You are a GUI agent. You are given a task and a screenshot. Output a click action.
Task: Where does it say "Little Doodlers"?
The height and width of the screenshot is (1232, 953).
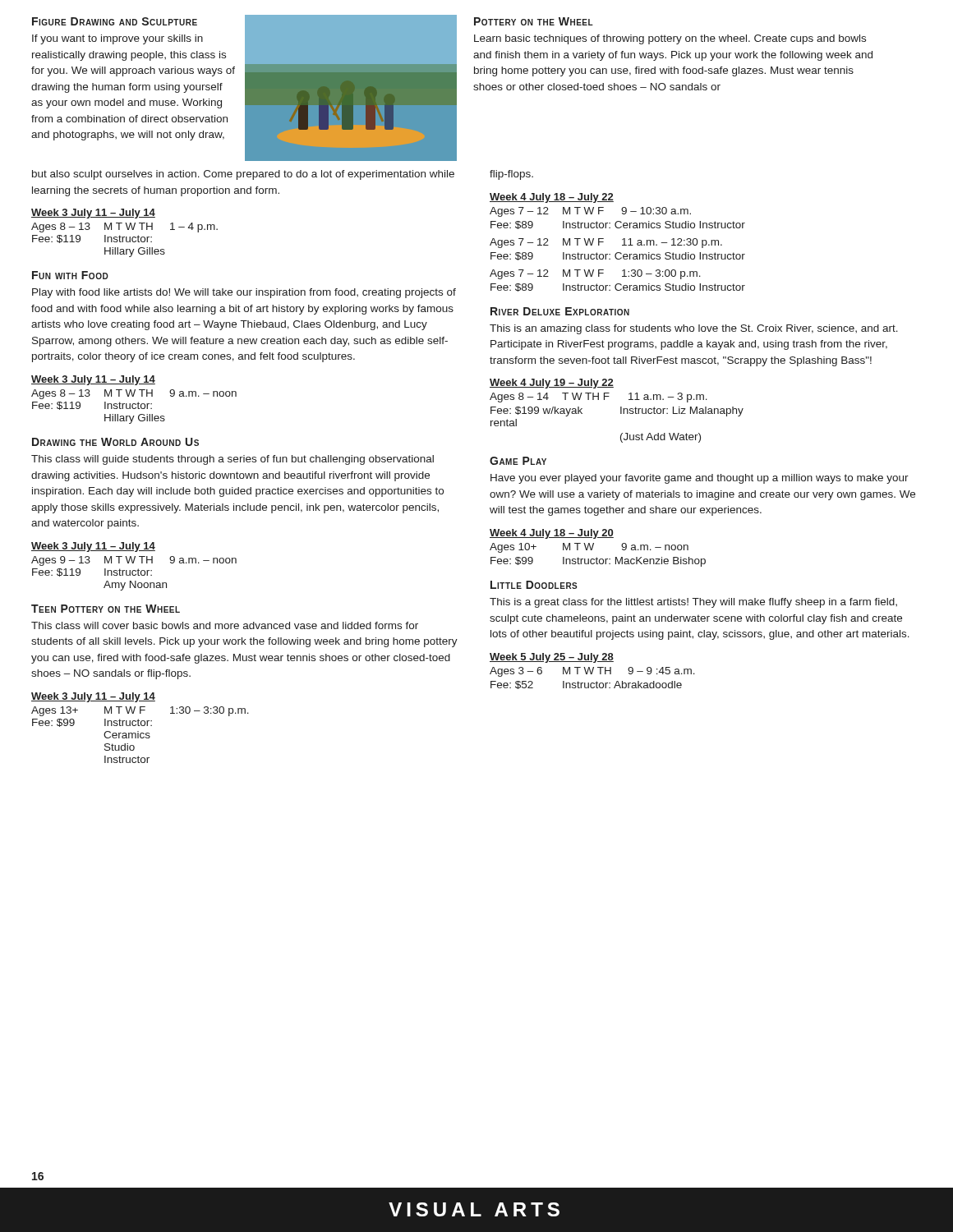tap(534, 585)
